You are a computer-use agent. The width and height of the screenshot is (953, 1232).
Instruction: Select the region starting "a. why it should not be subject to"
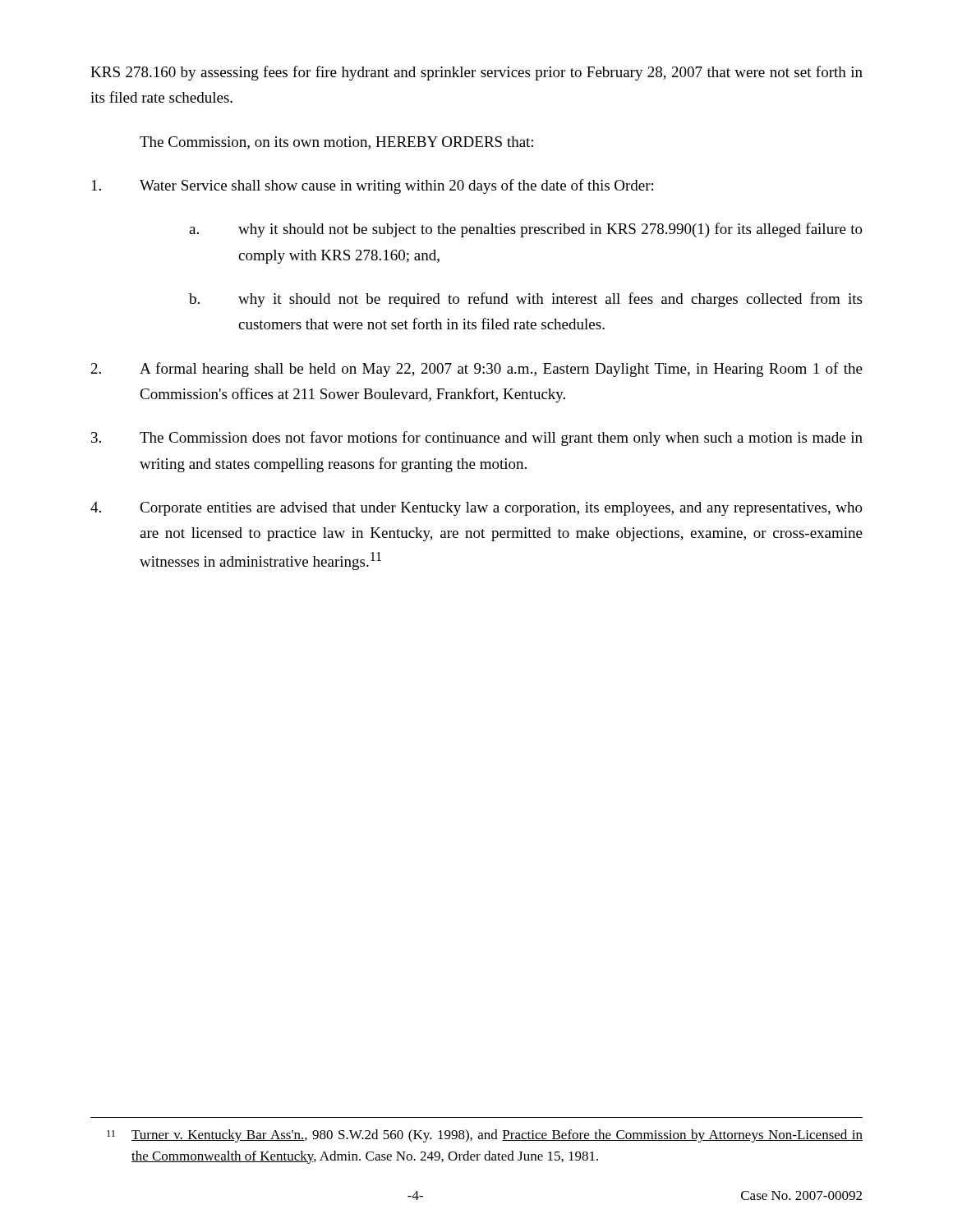coord(526,242)
